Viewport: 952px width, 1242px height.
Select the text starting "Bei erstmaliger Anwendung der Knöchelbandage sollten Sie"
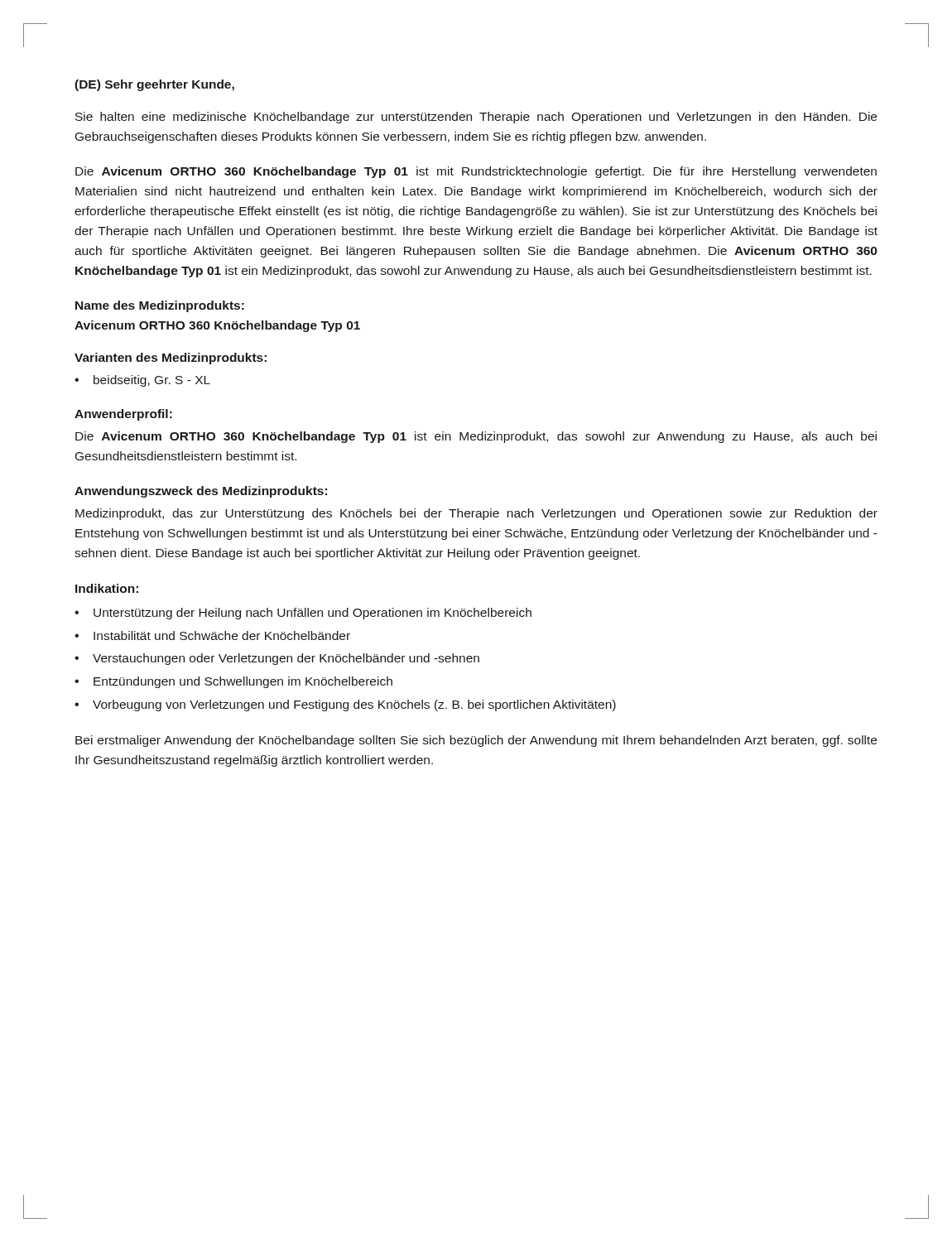point(476,750)
